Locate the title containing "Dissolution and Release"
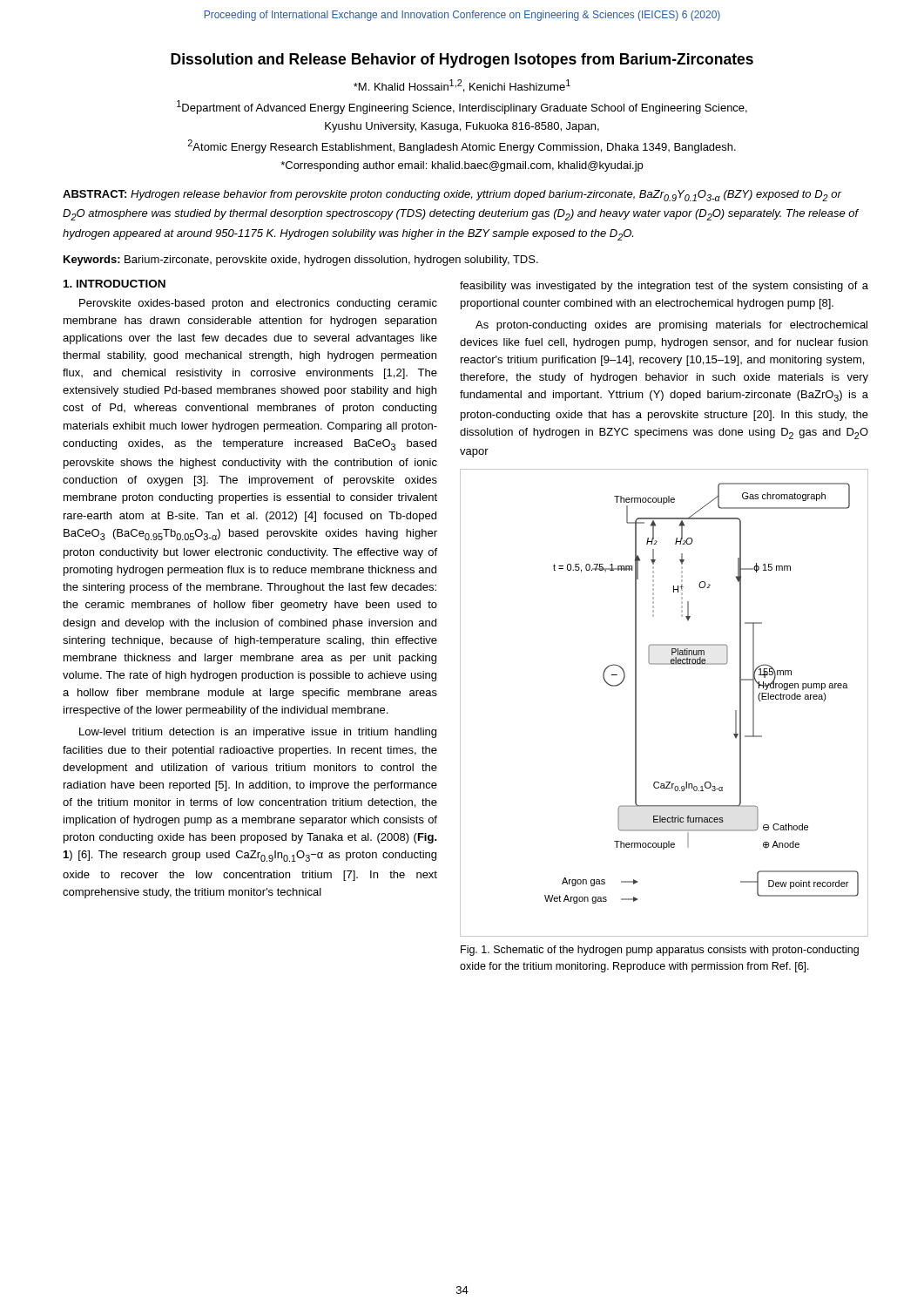924x1307 pixels. point(462,59)
